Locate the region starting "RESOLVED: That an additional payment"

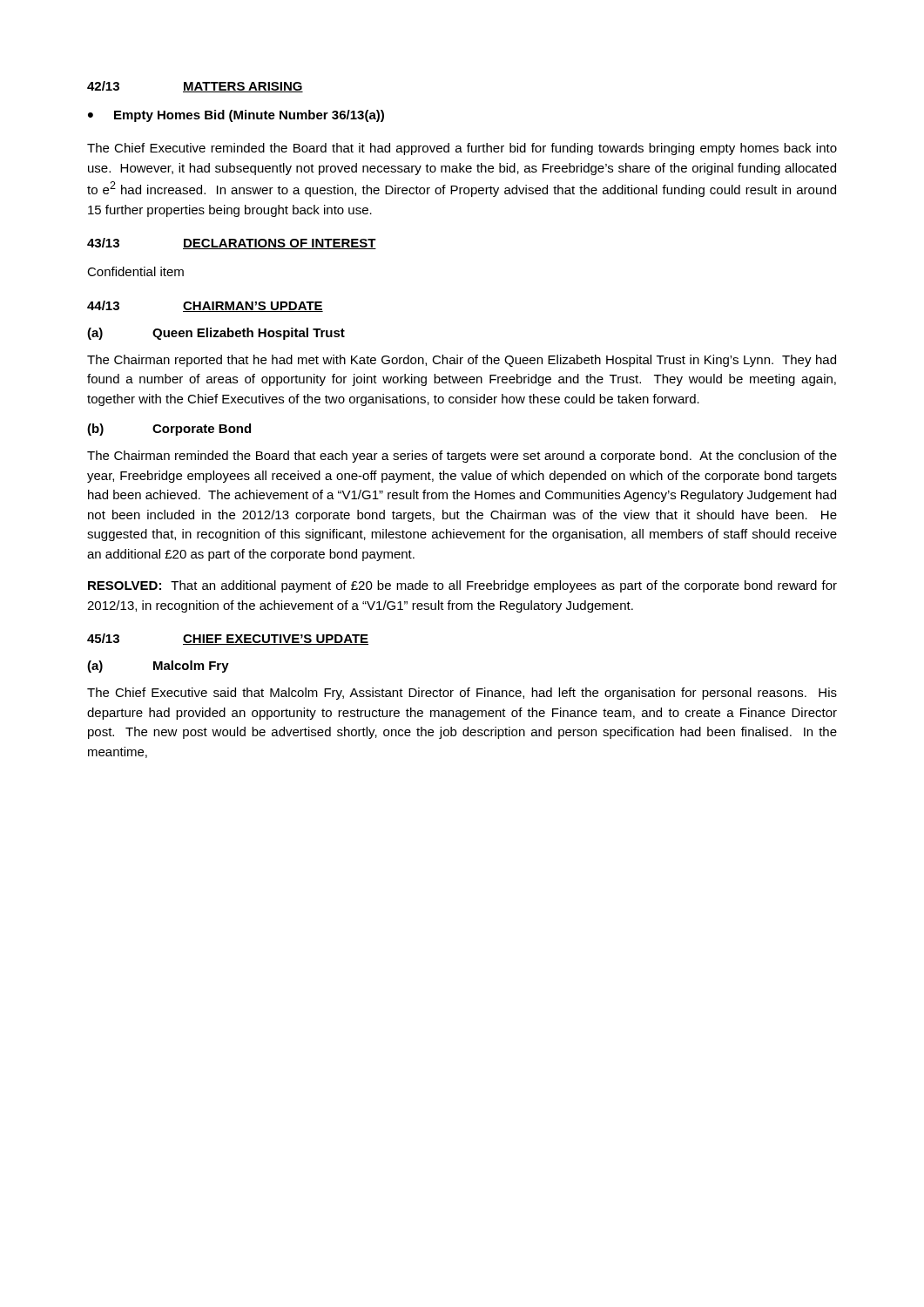[x=462, y=595]
